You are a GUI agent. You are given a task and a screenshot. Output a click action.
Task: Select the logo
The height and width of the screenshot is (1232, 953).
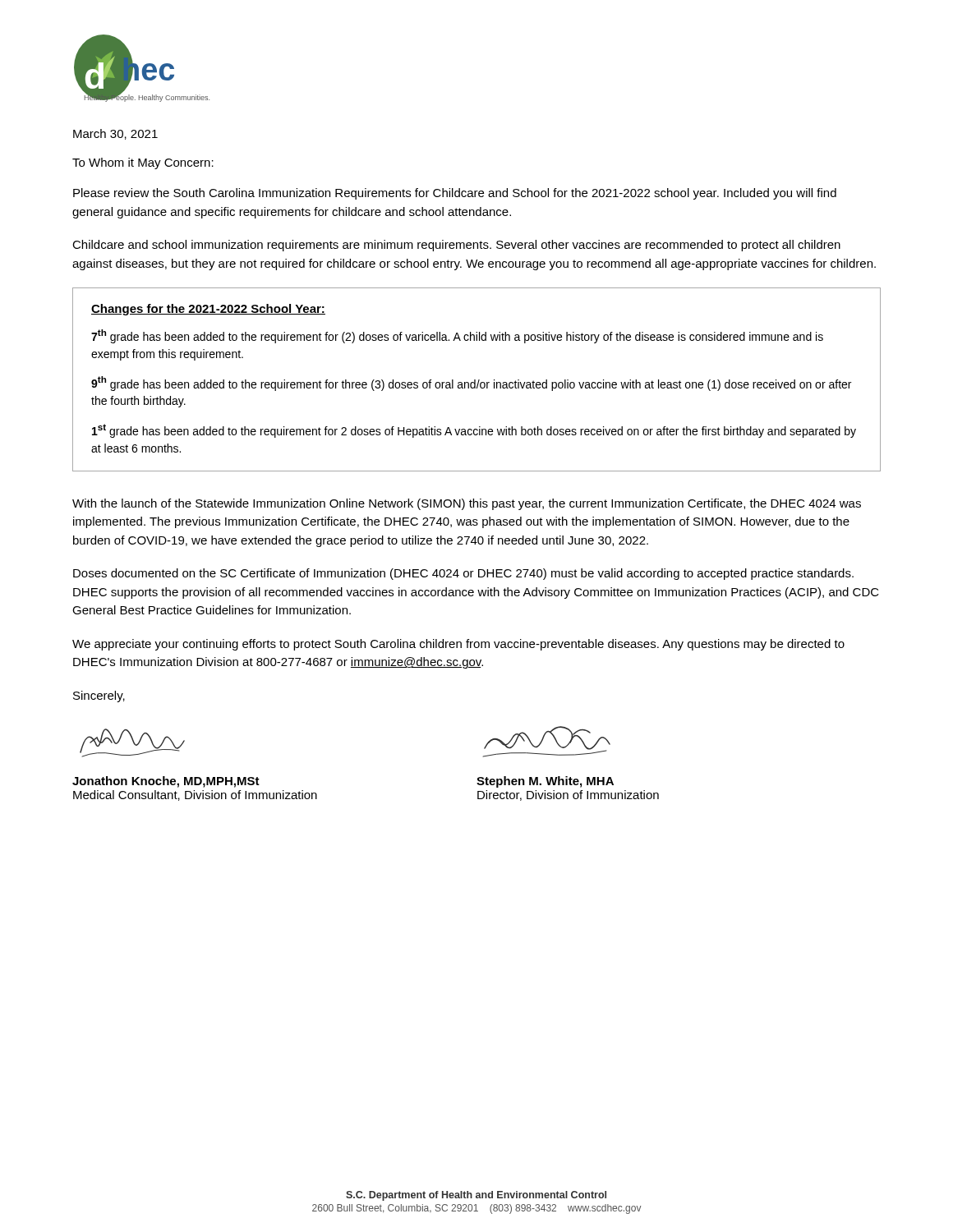(x=476, y=70)
